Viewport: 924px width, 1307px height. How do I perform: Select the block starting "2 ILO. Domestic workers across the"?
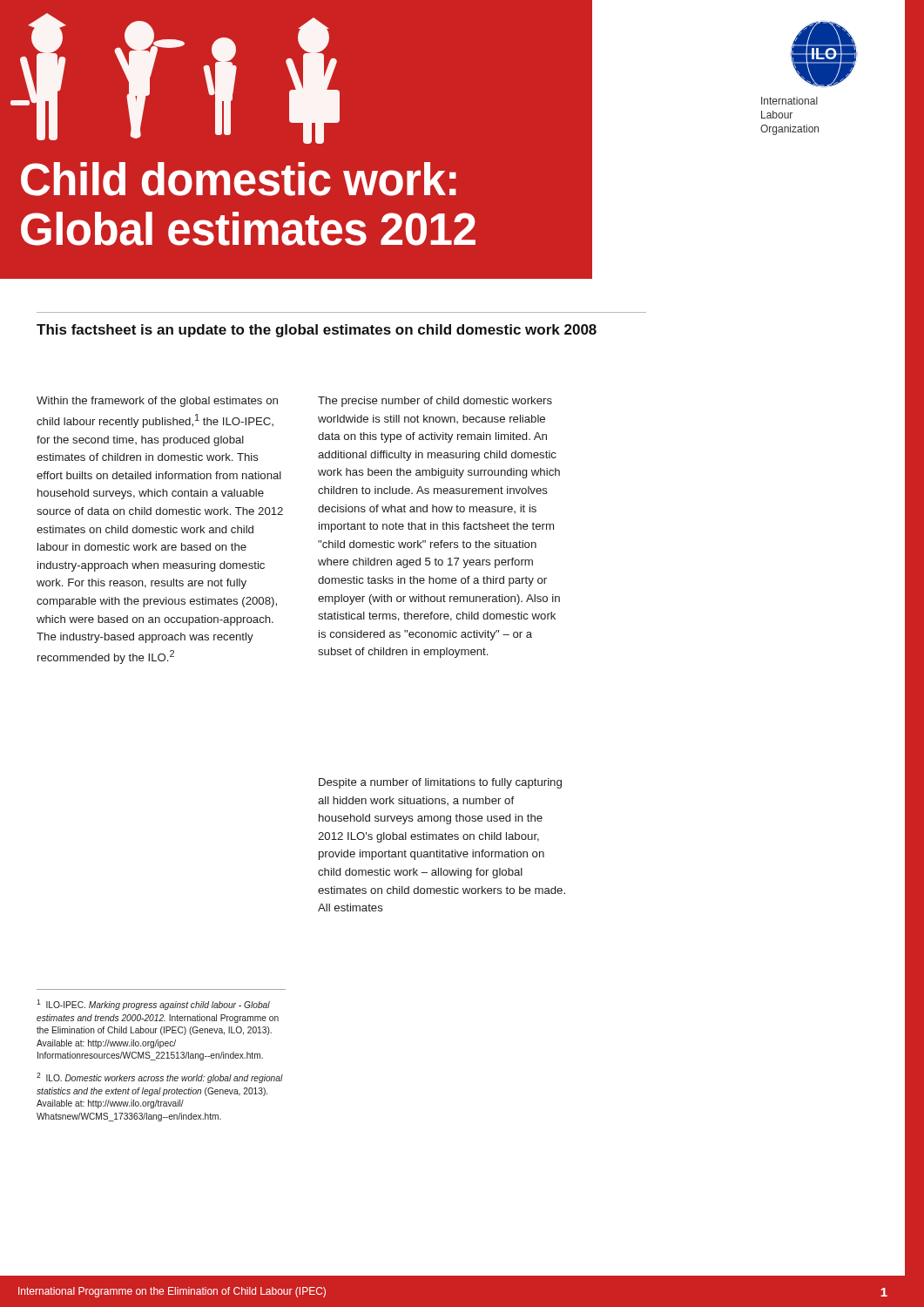159,1096
